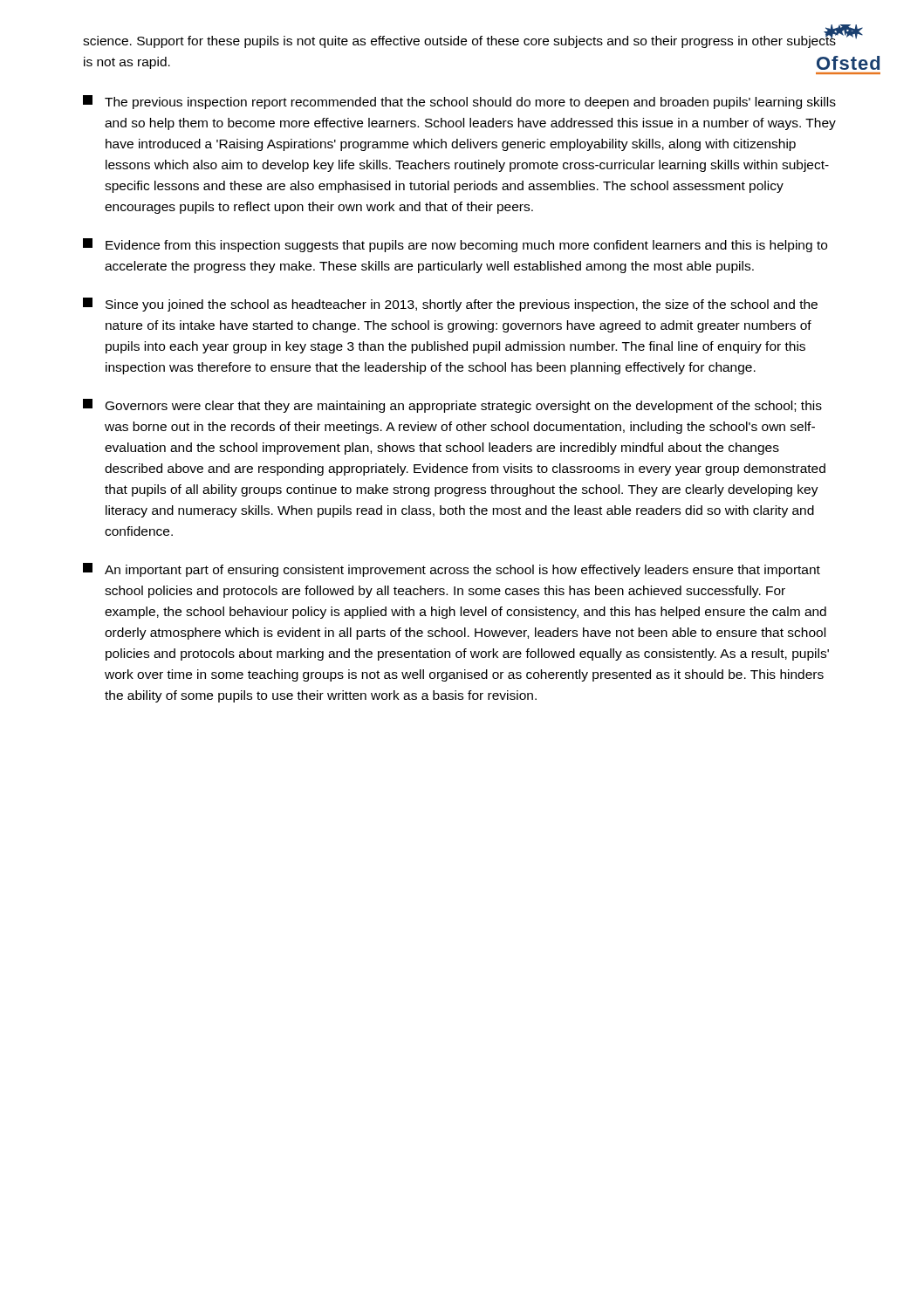Select the element starting "Governors were clear that they are"
Screen dimensions: 1309x924
pyautogui.click(x=462, y=469)
